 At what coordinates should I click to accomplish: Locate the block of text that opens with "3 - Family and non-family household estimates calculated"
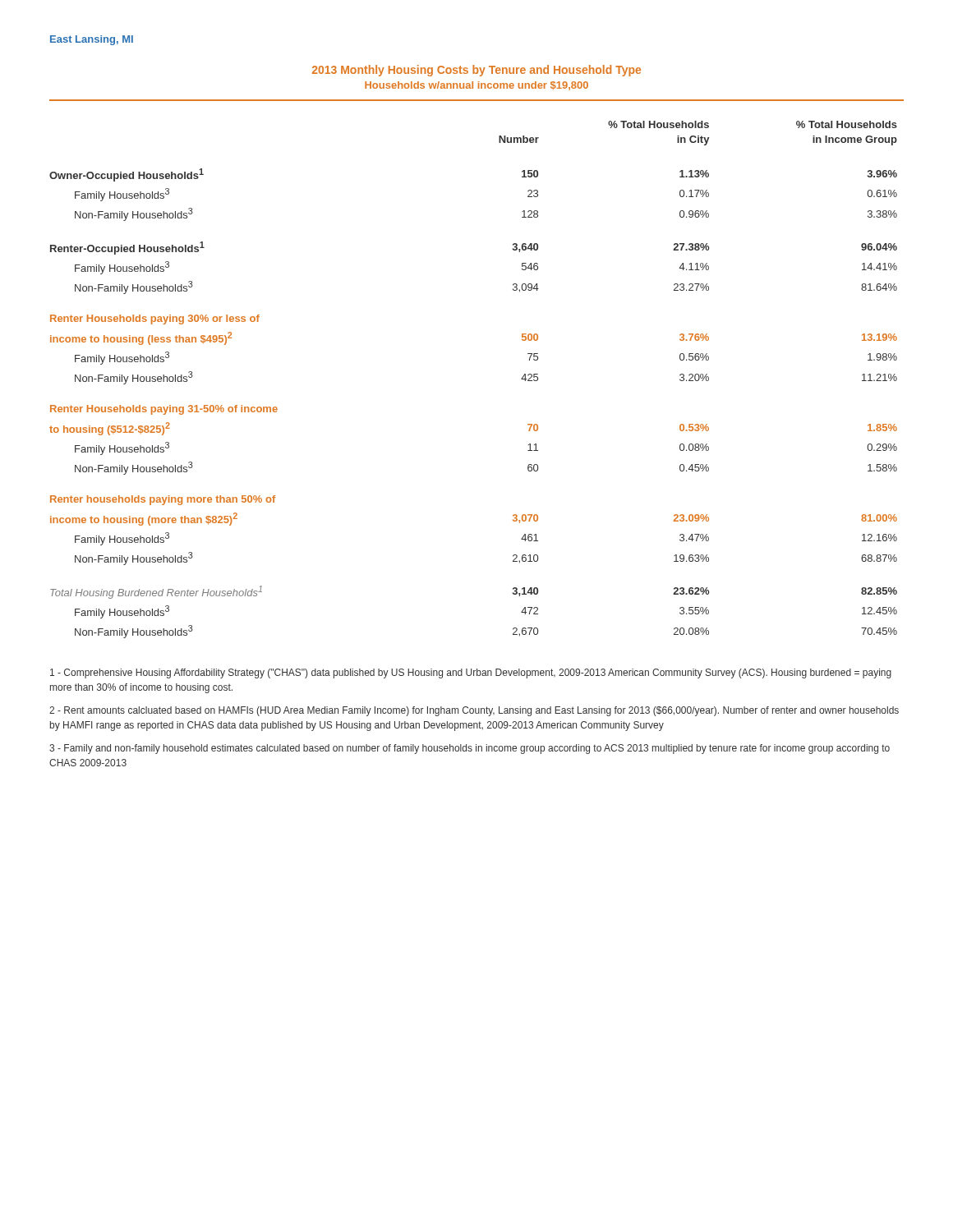point(470,756)
